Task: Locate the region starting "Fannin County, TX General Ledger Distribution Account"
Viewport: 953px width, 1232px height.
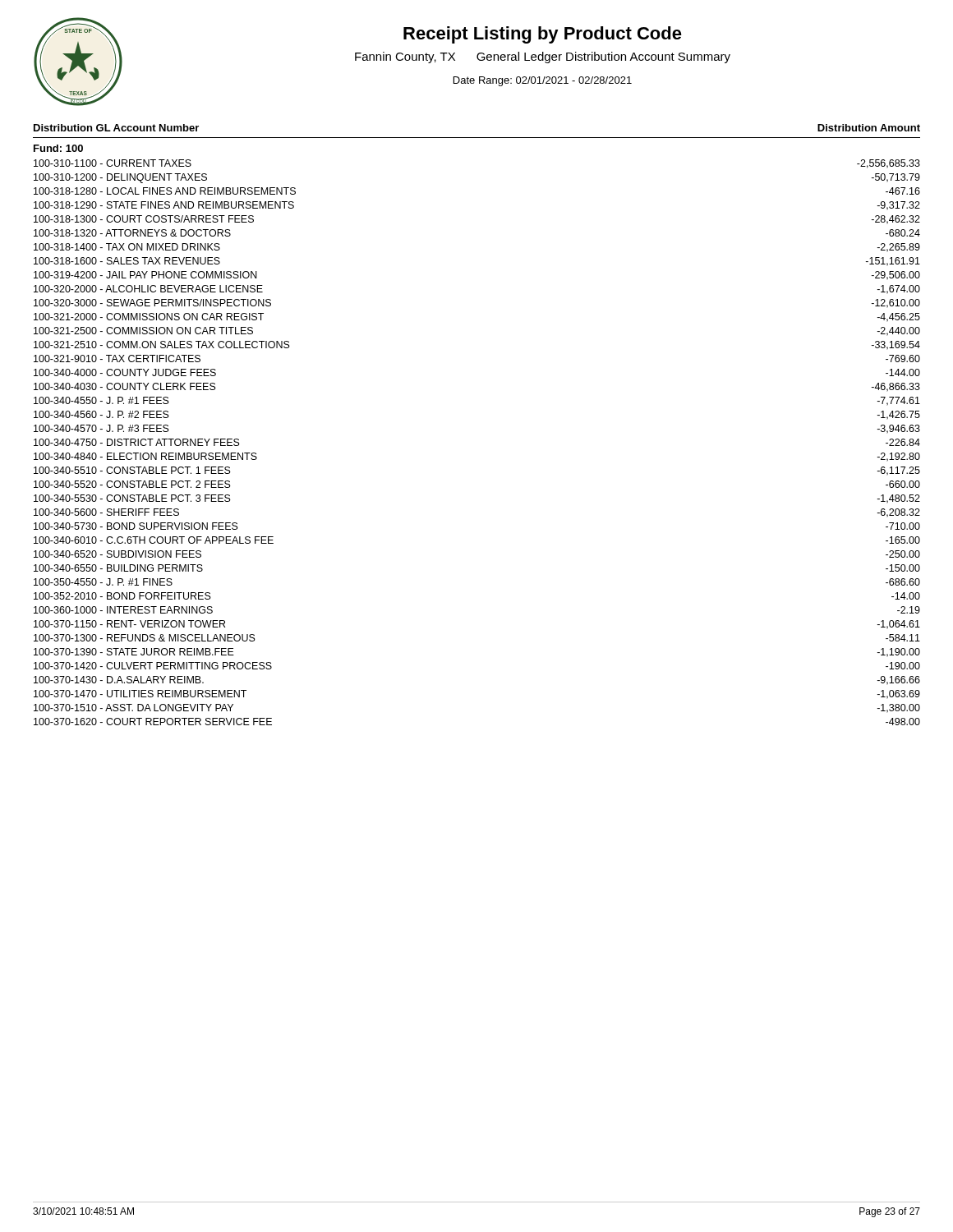Action: 542,56
